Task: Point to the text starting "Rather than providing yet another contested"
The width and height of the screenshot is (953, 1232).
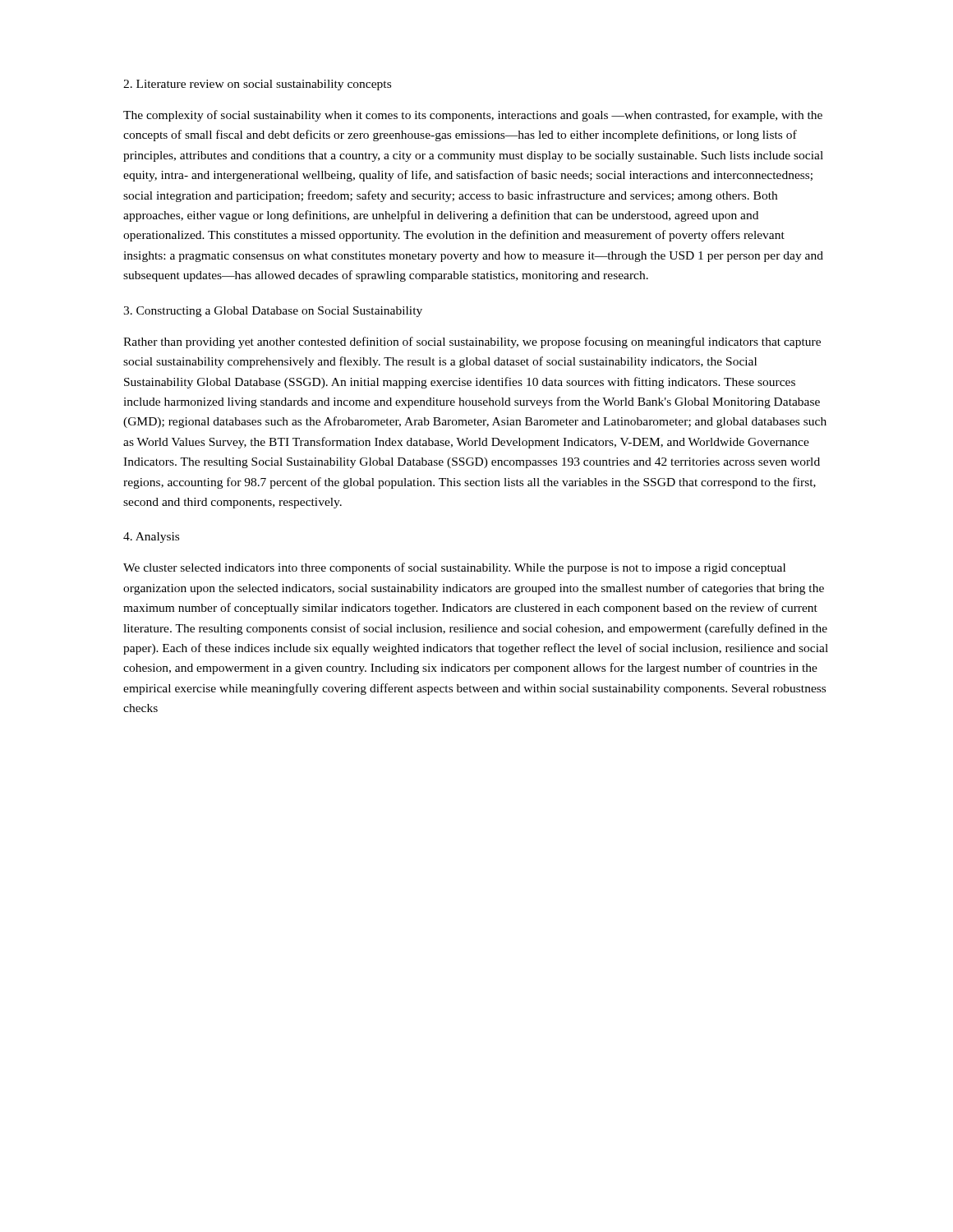Action: point(475,421)
